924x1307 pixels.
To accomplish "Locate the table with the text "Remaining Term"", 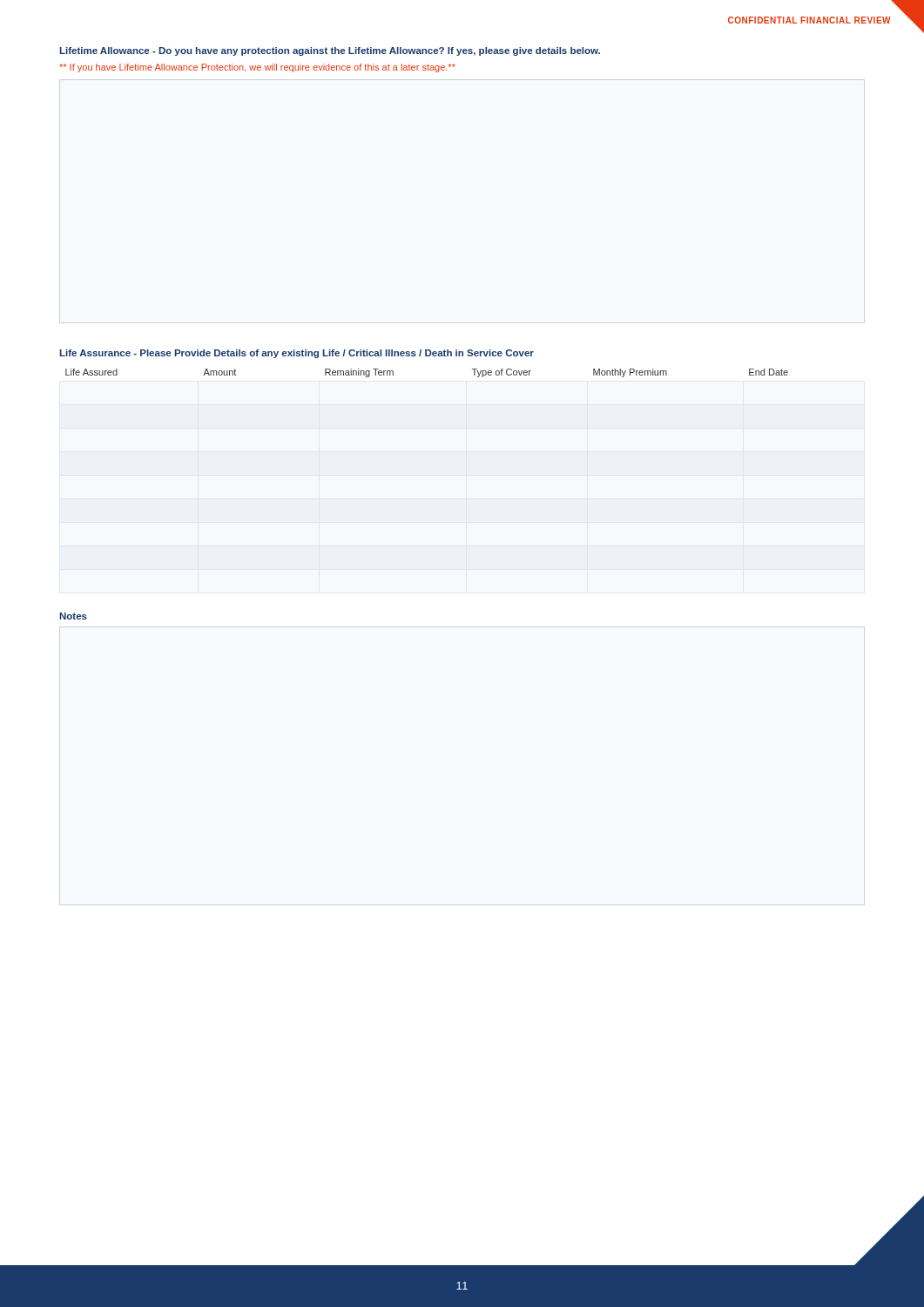I will tap(462, 479).
